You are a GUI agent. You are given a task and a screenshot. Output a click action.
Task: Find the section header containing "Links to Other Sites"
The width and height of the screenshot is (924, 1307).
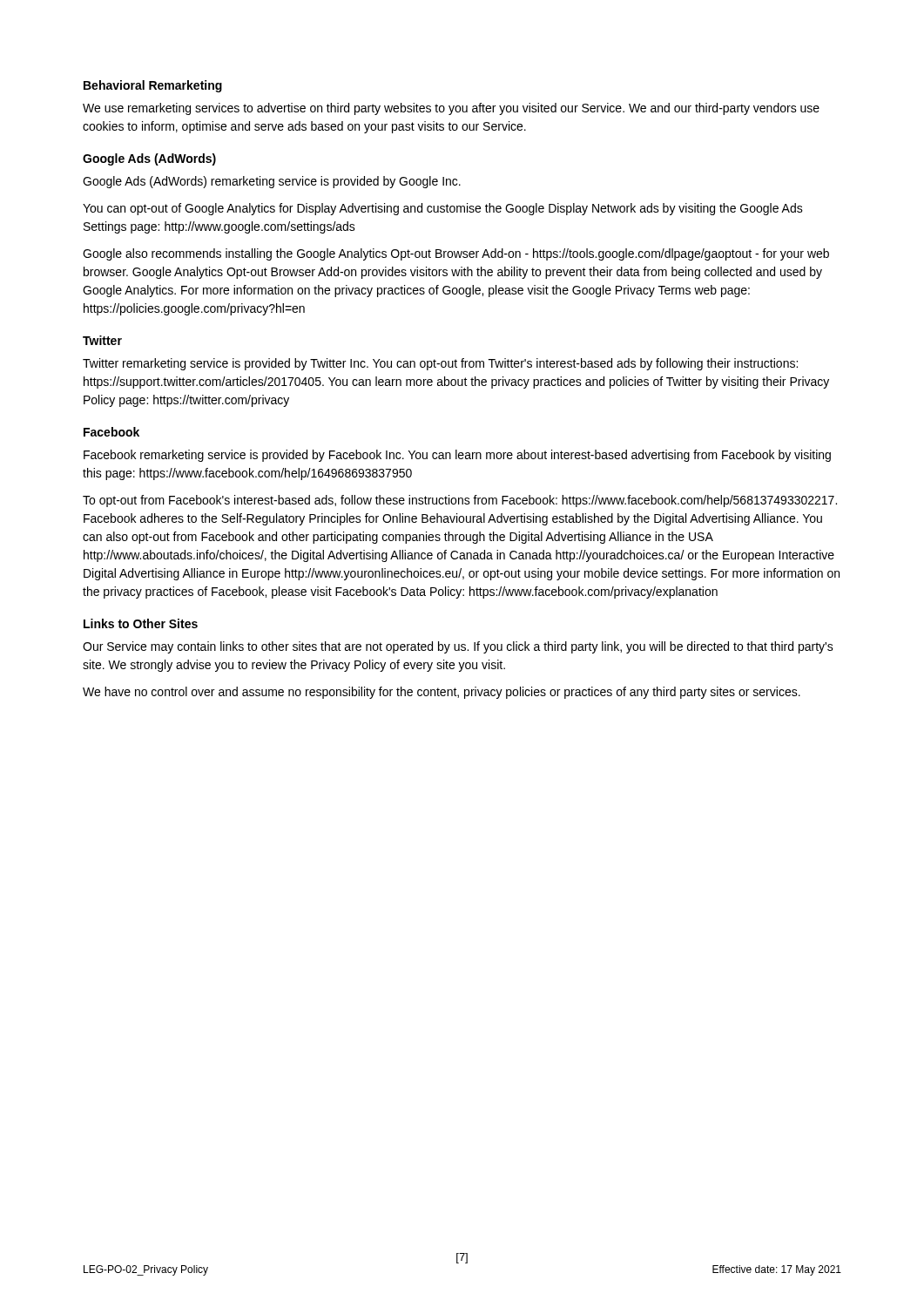140,624
